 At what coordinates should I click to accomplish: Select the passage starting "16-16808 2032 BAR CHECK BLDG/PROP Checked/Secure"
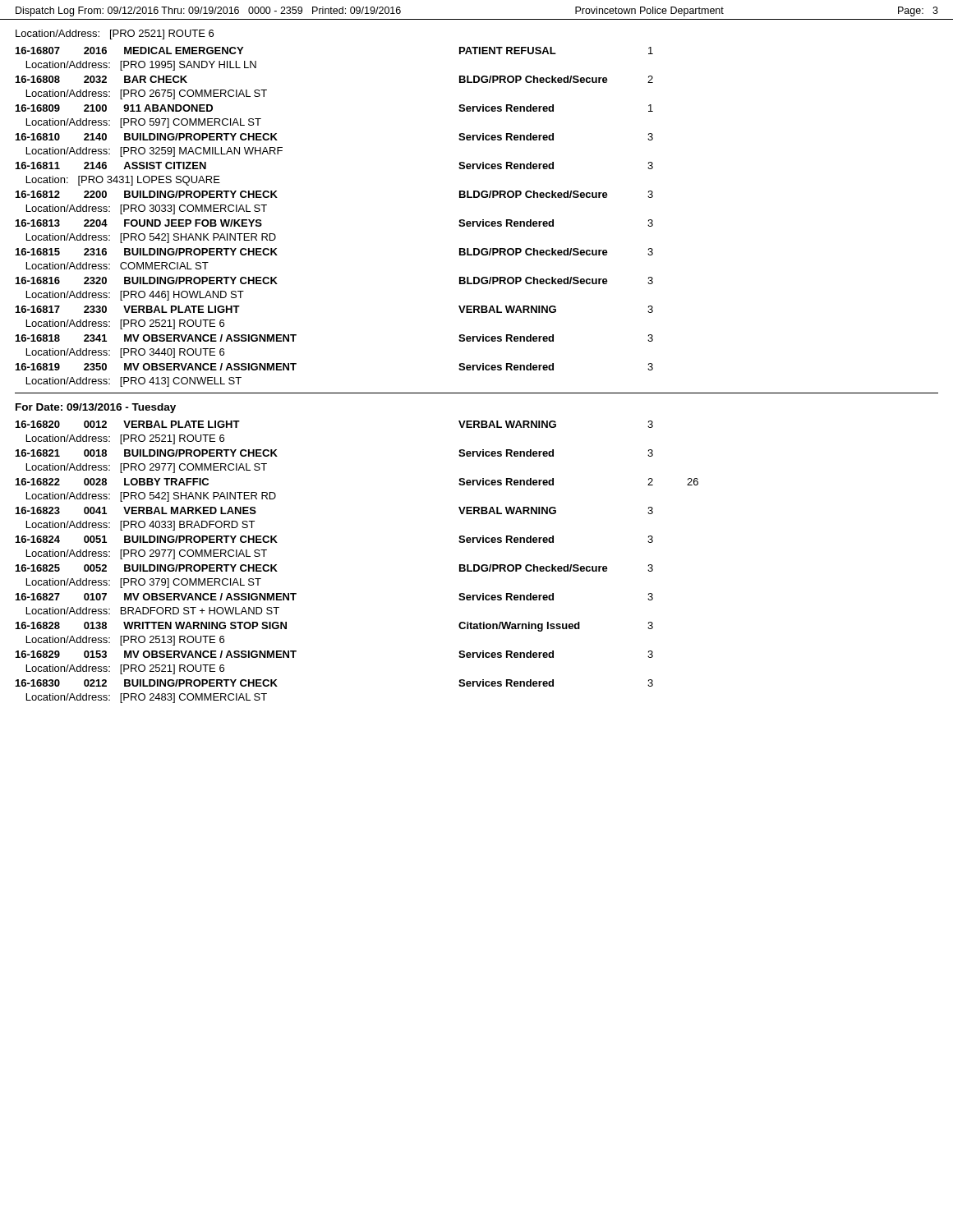476,86
